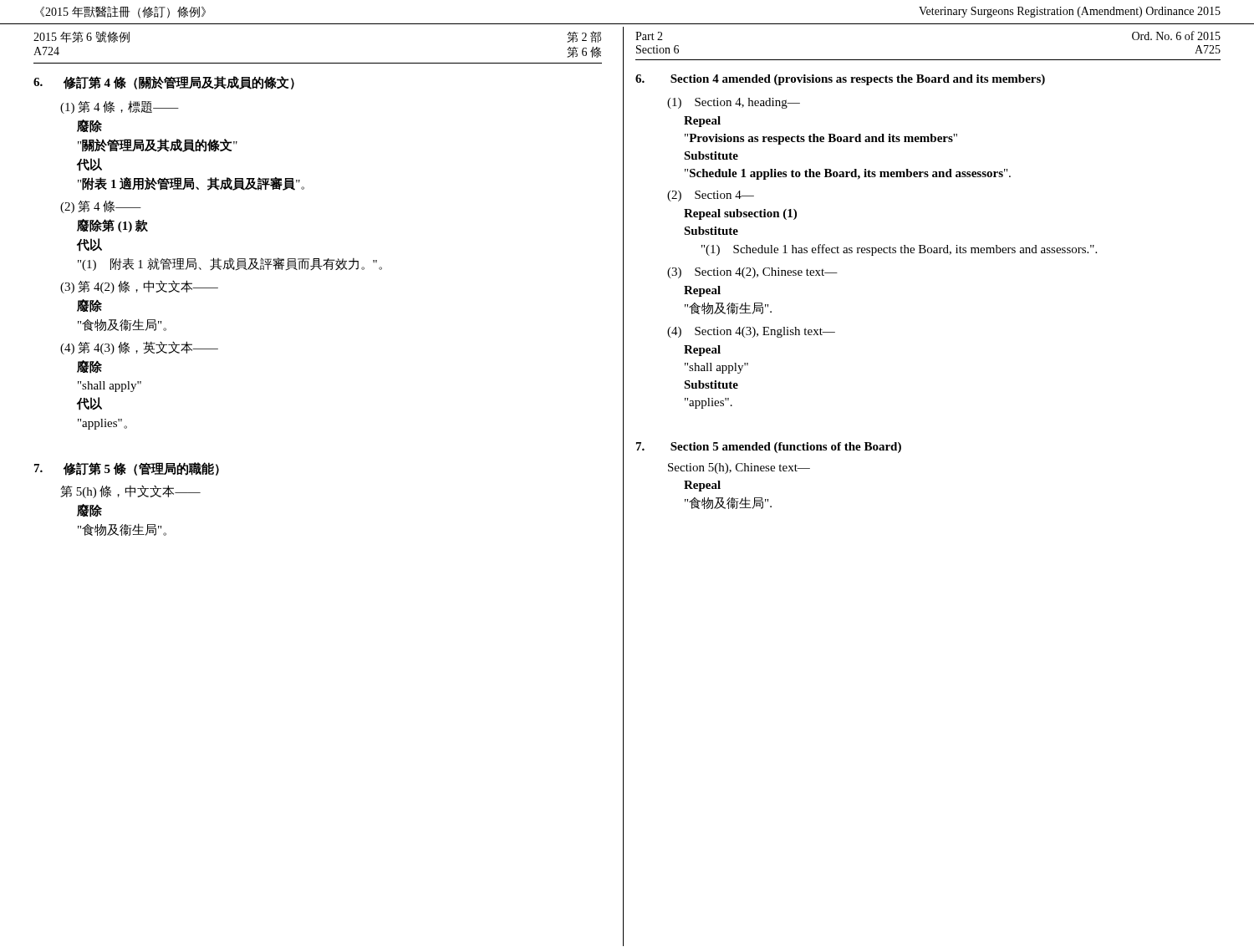Find the text block containing "(1) Section 4, heading— Repeal "Provisions as"
The height and width of the screenshot is (952, 1254).
point(944,252)
